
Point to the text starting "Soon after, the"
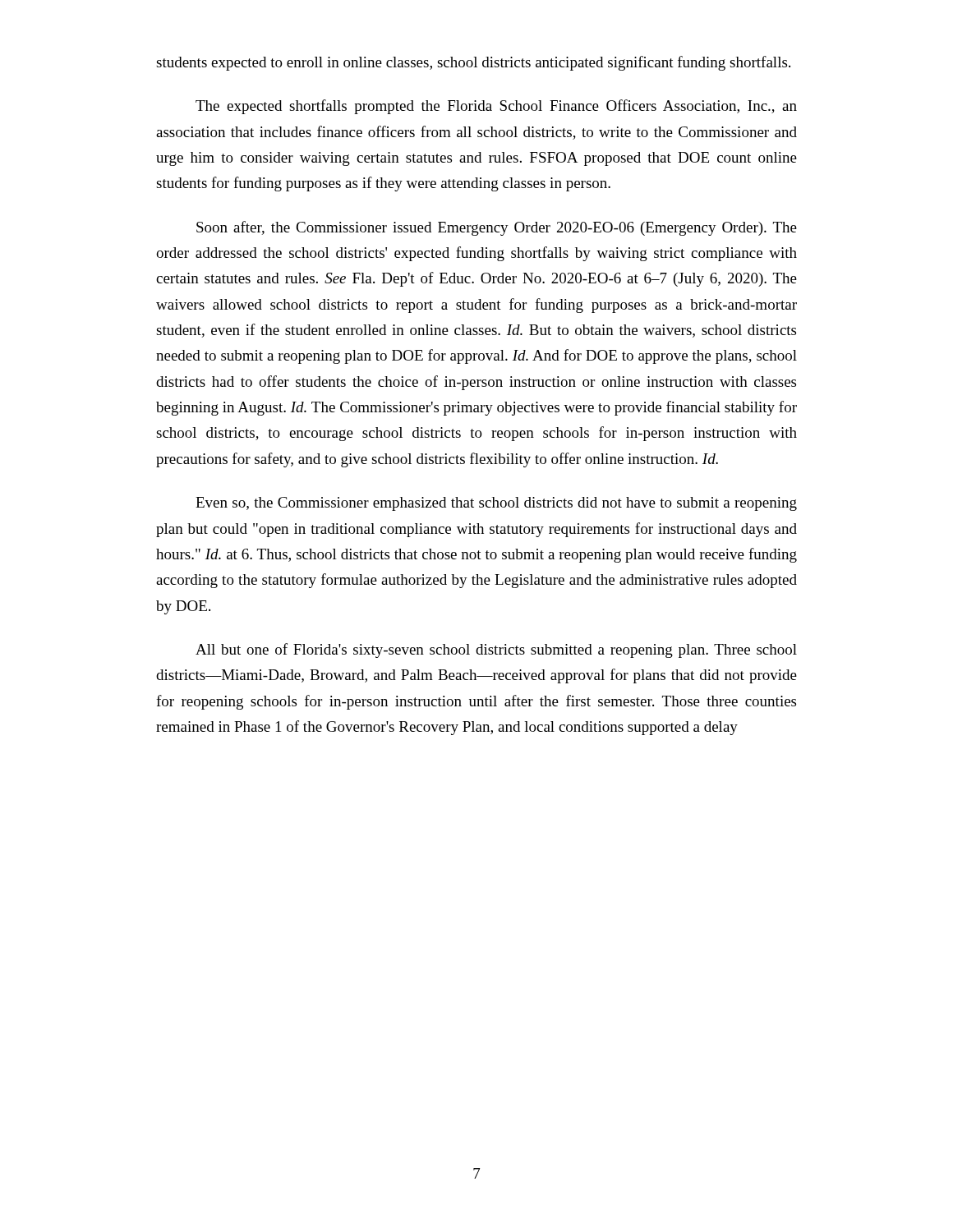click(x=476, y=343)
